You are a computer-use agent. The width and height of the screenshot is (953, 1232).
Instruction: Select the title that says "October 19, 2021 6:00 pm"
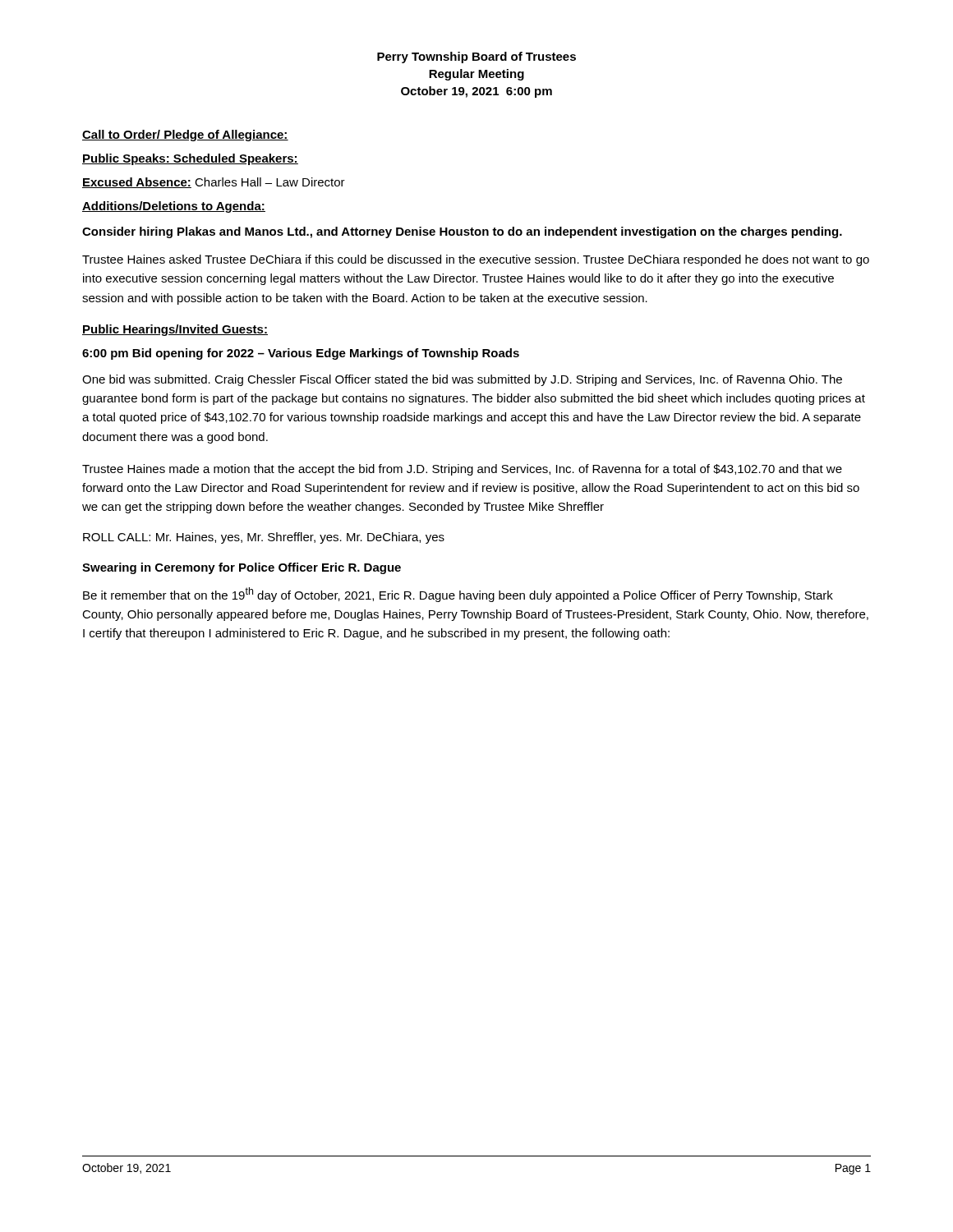[476, 91]
